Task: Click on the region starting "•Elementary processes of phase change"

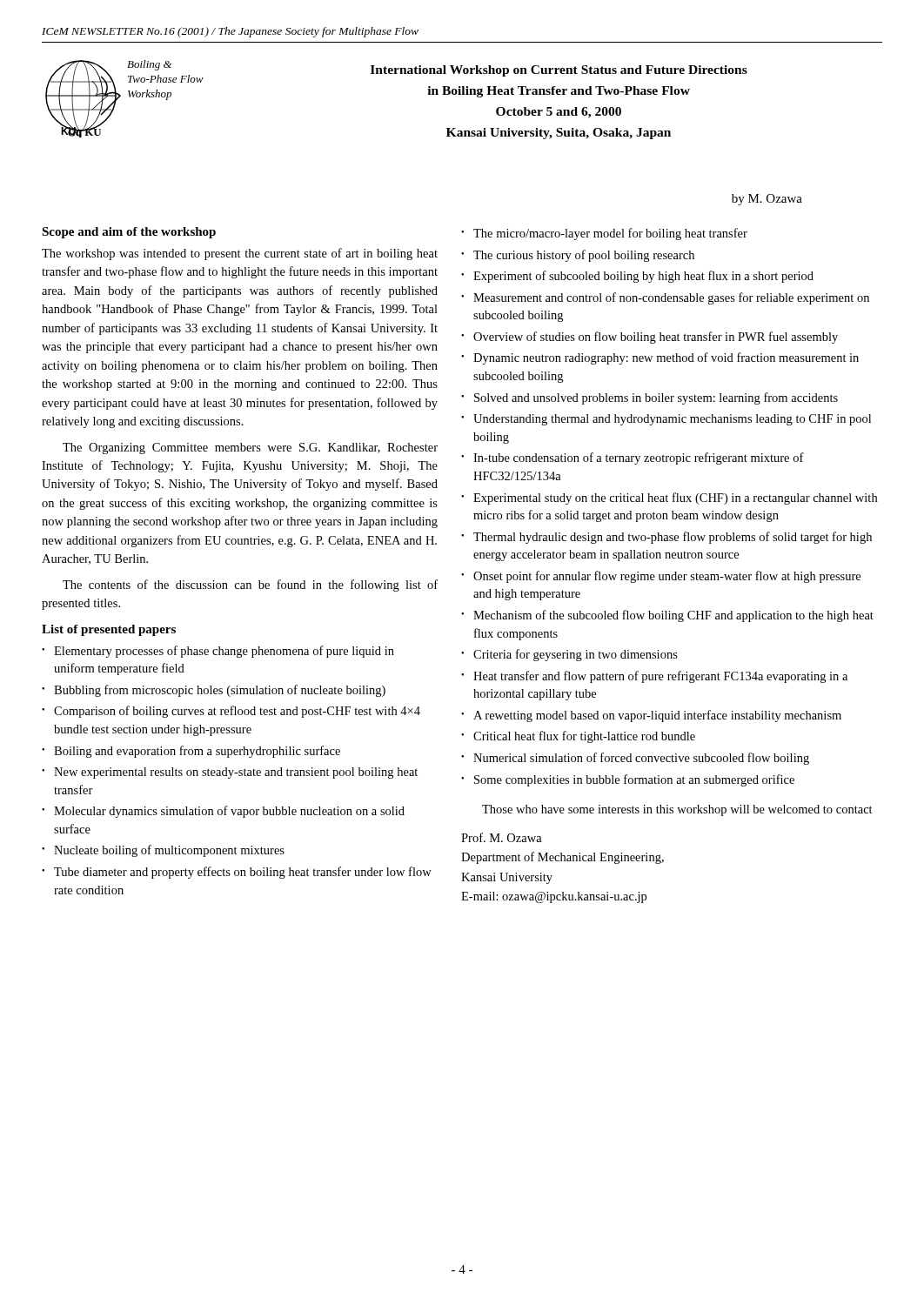Action: tap(238, 660)
